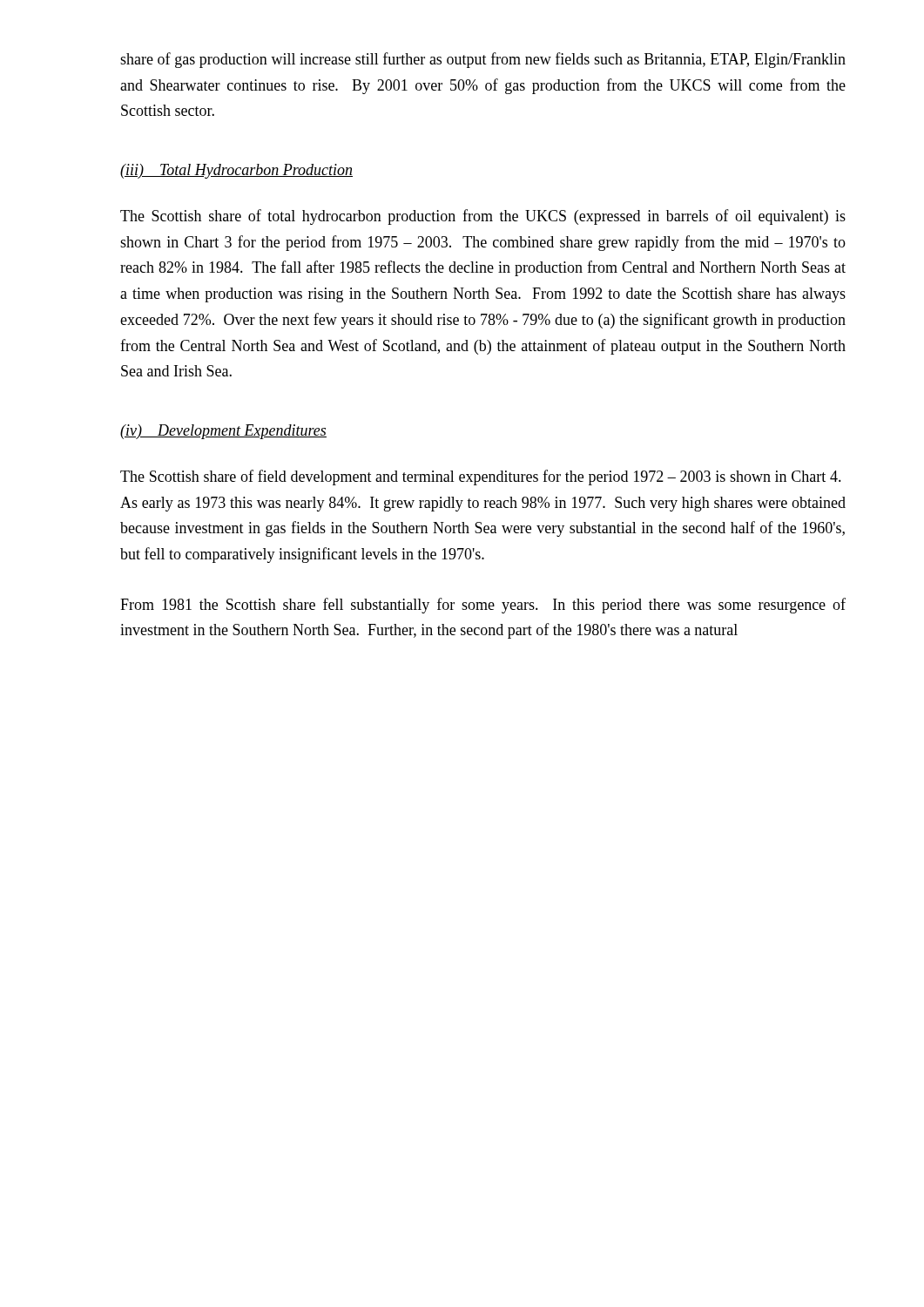924x1307 pixels.
Task: Point to the text starting "The Scottish share of field development and"
Action: 483,515
